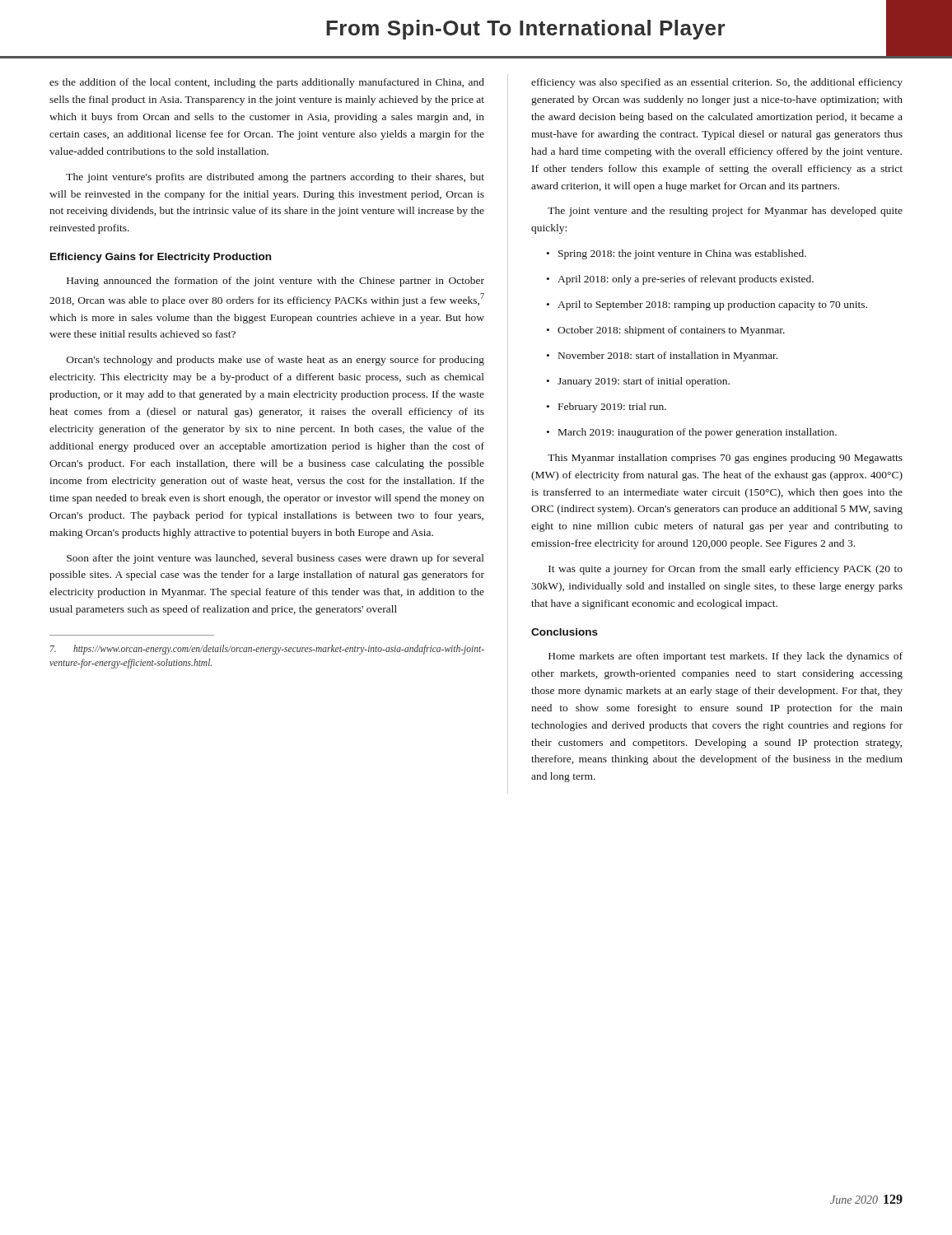Point to the block beginning "This Myanmar installation comprises"
Screen dimensions: 1235x952
coord(717,501)
